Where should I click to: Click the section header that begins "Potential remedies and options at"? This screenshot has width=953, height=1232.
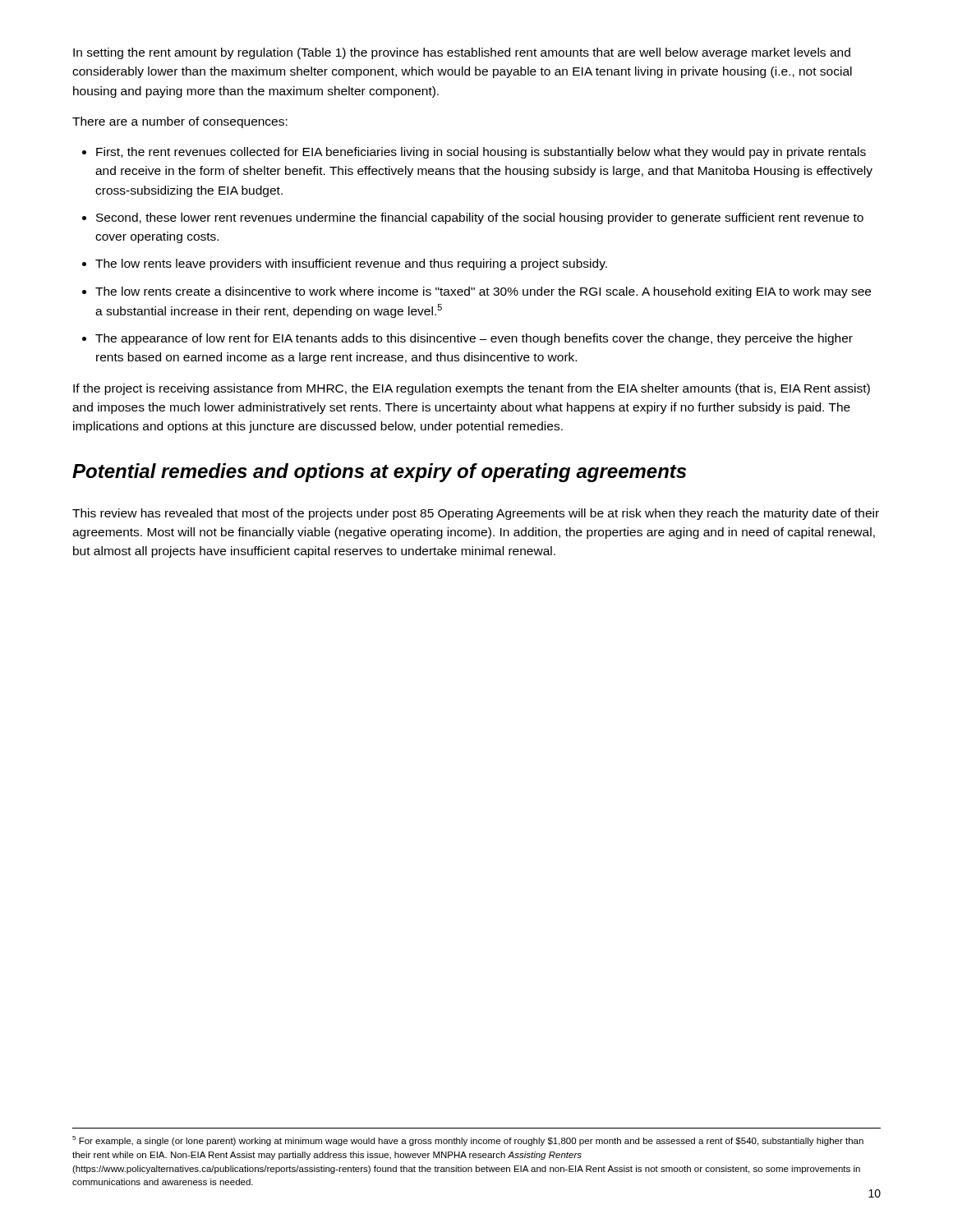[x=380, y=471]
